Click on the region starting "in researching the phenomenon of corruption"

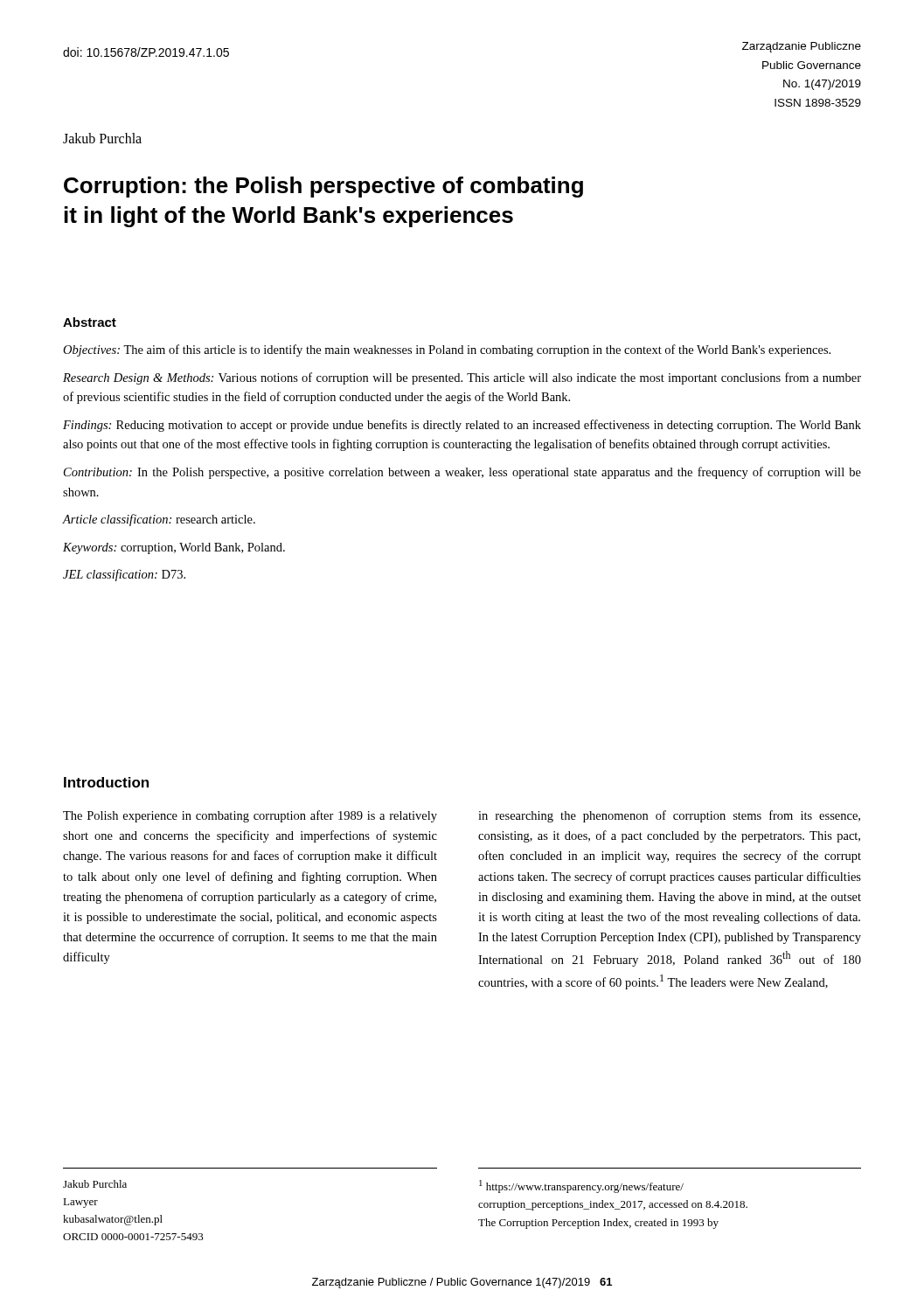670,899
